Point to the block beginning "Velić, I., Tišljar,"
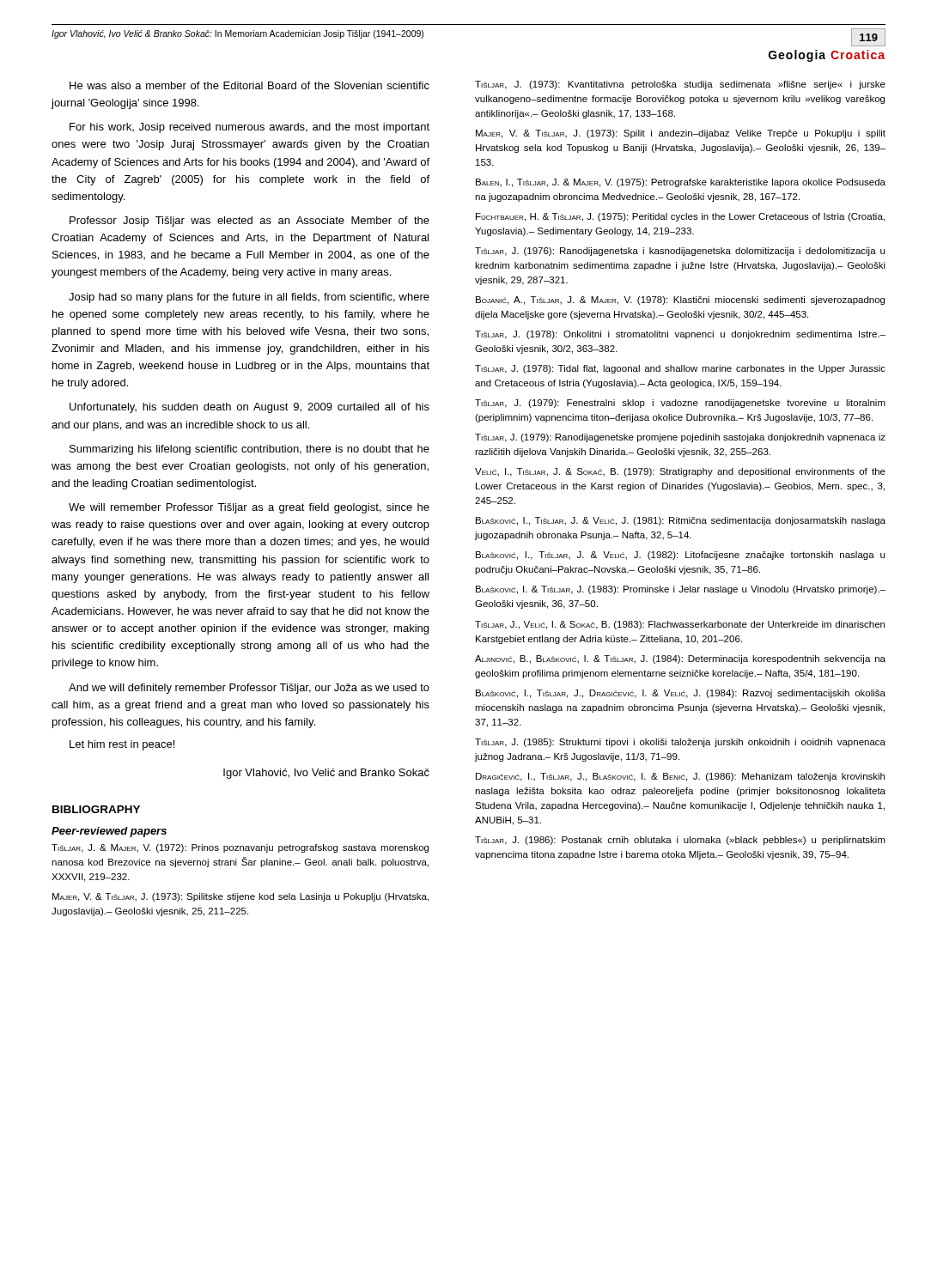This screenshot has width=937, height=1288. point(680,486)
